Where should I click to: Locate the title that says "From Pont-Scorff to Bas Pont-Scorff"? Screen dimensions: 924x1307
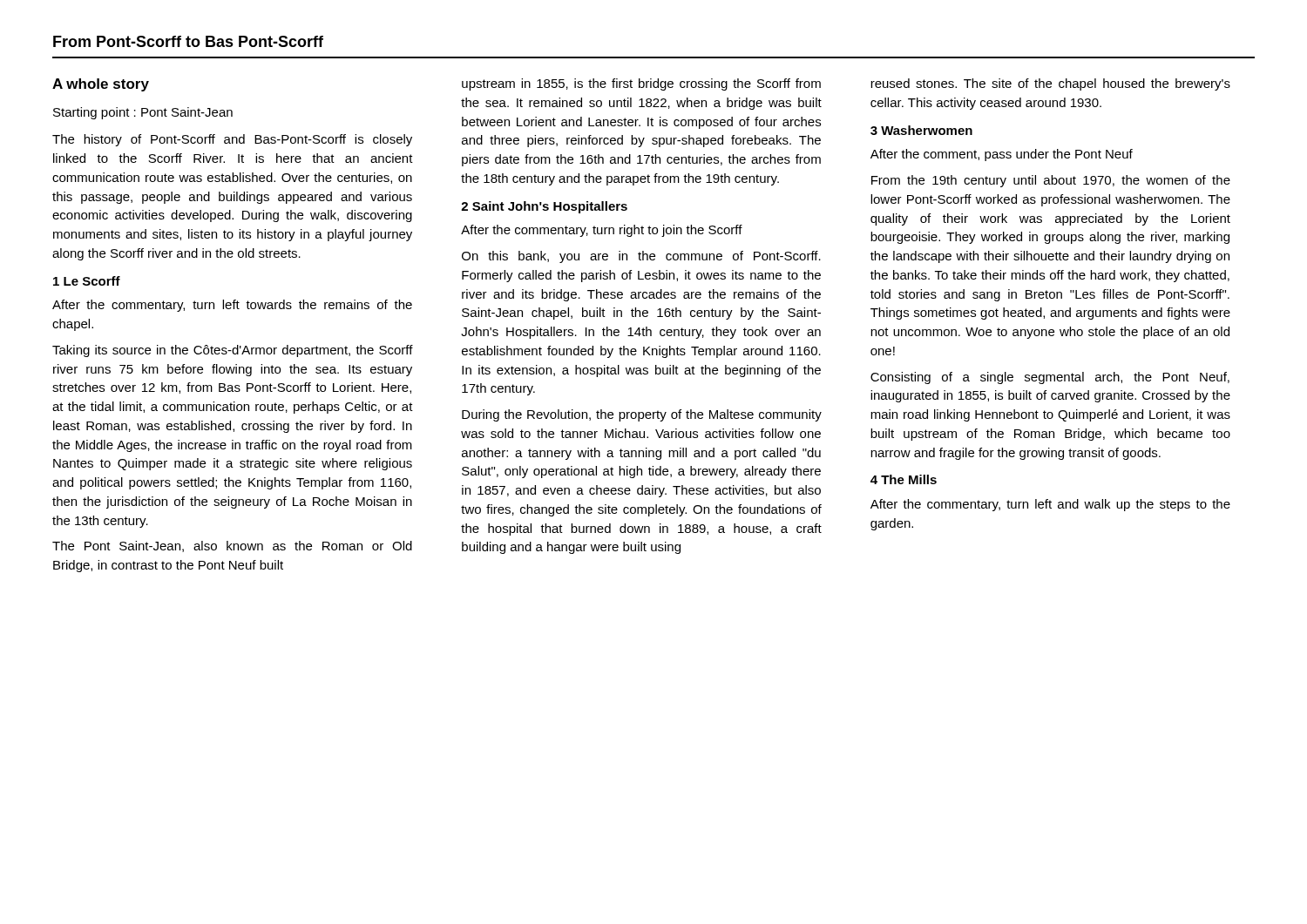pos(188,42)
